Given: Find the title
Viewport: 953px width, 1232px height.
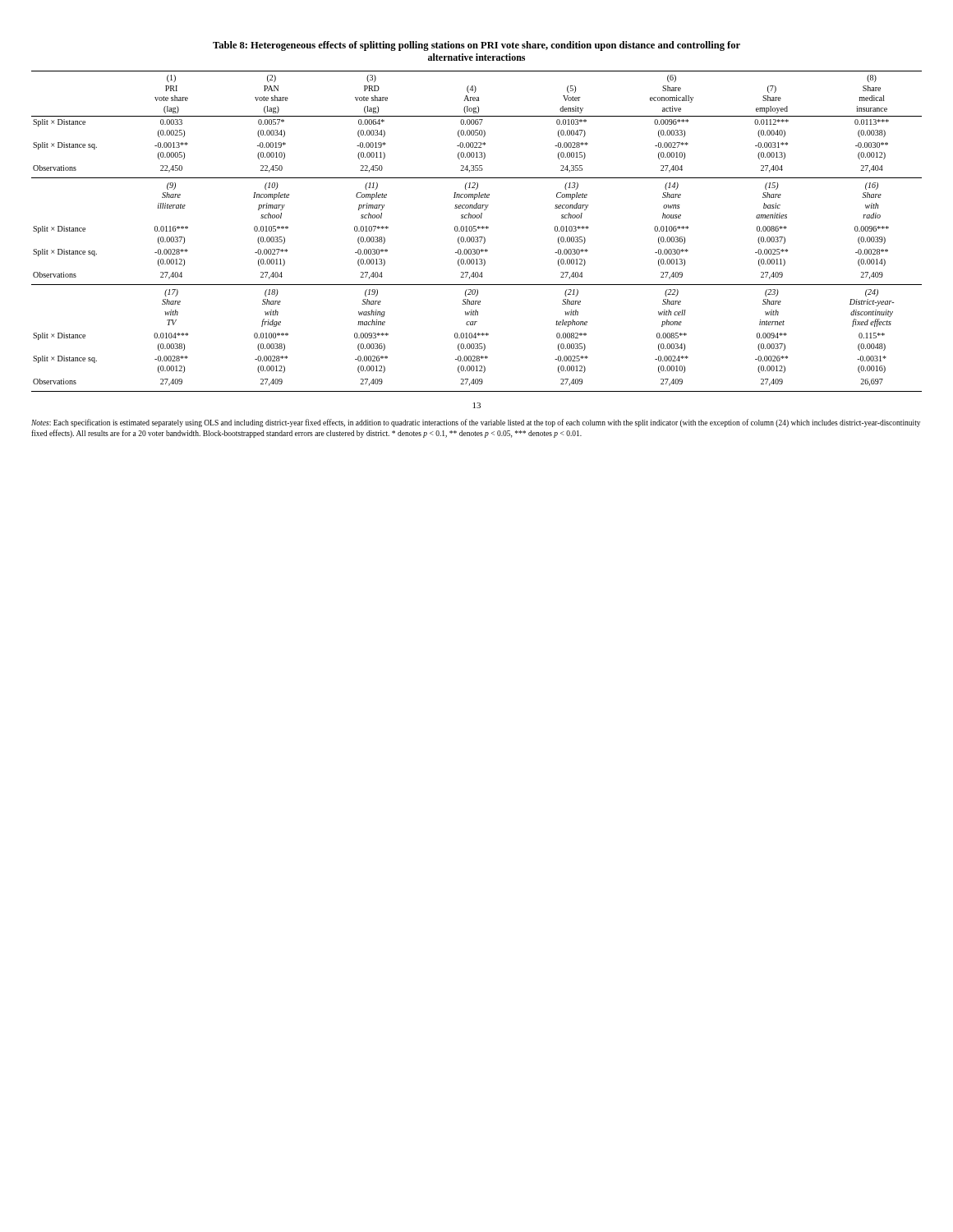Looking at the screenshot, I should coord(476,52).
